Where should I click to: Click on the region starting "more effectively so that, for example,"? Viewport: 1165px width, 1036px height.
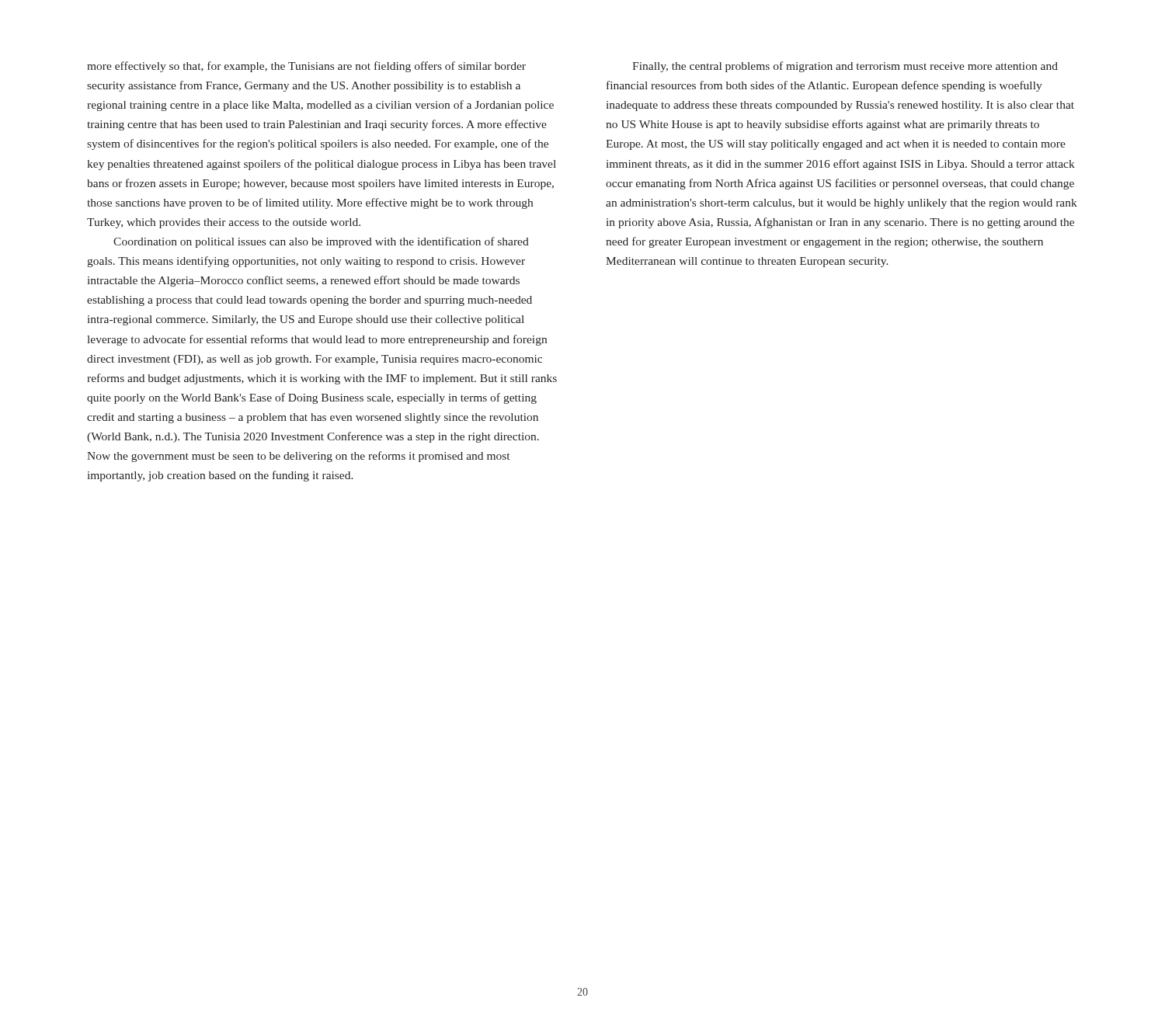point(323,144)
